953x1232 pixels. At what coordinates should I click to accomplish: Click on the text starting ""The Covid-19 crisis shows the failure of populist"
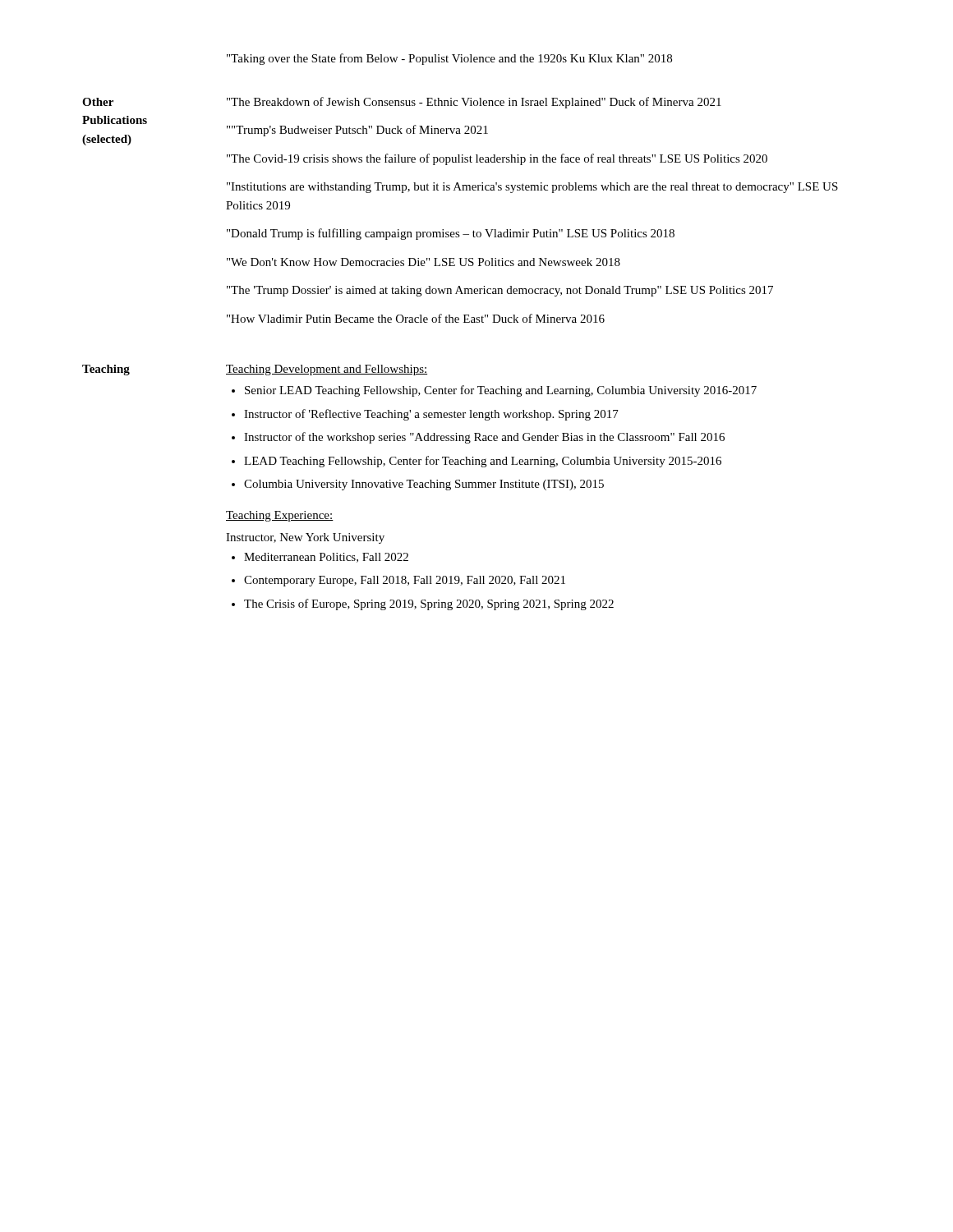pyautogui.click(x=497, y=158)
